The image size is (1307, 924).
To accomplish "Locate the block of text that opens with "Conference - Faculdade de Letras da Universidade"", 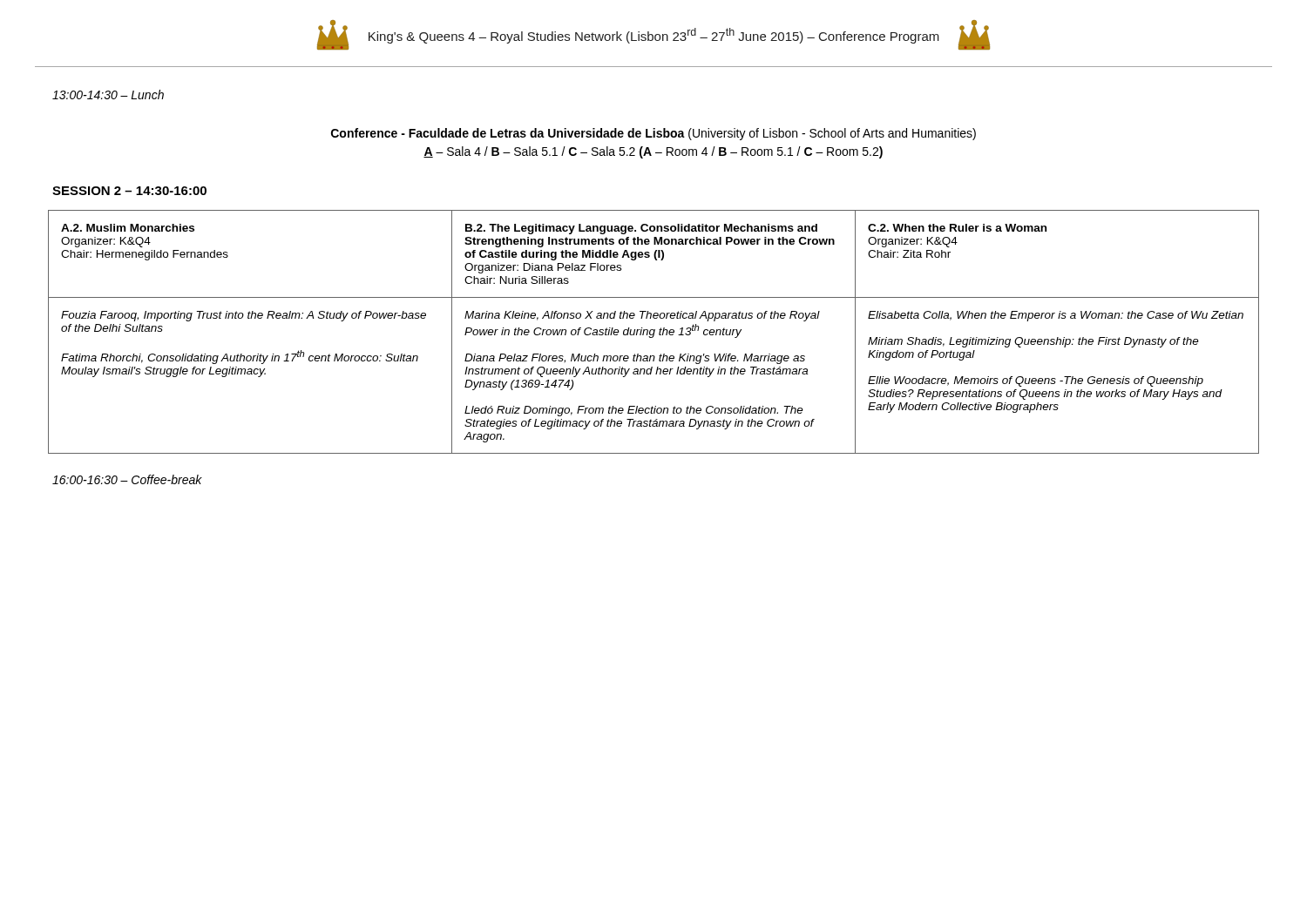I will [654, 142].
